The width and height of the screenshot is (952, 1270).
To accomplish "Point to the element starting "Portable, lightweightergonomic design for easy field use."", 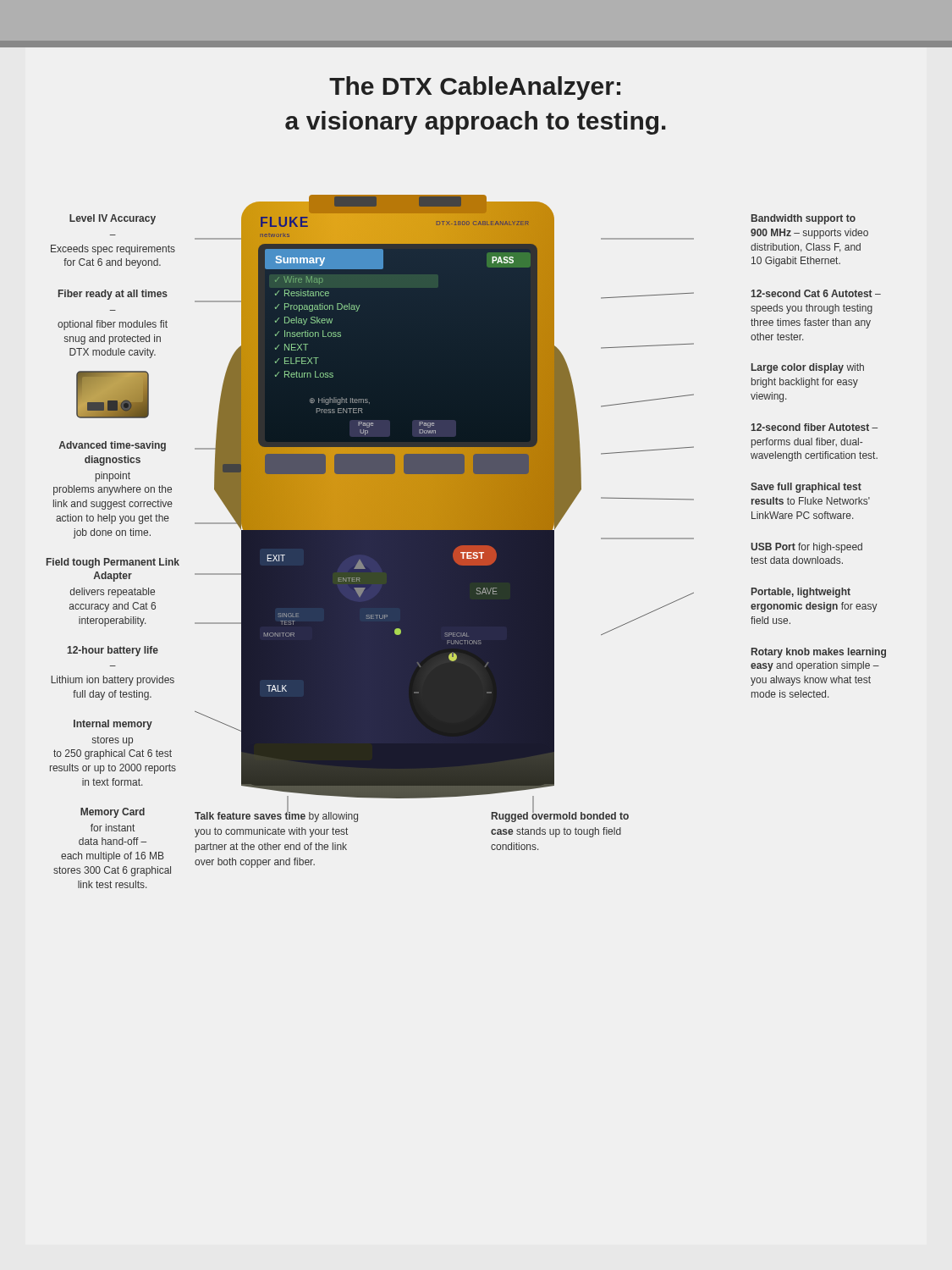I will [x=814, y=606].
